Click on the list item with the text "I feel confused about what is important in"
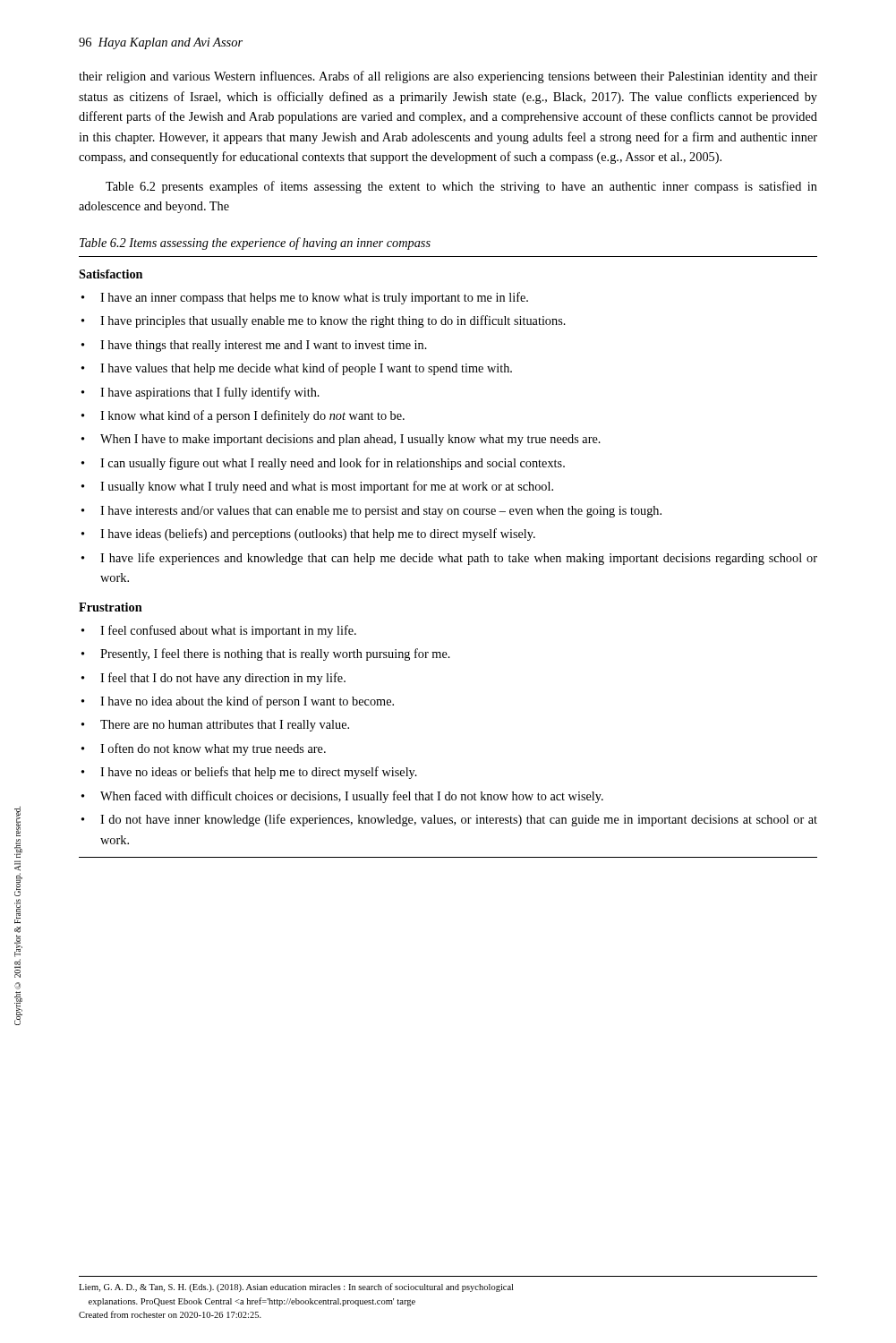 coord(228,631)
